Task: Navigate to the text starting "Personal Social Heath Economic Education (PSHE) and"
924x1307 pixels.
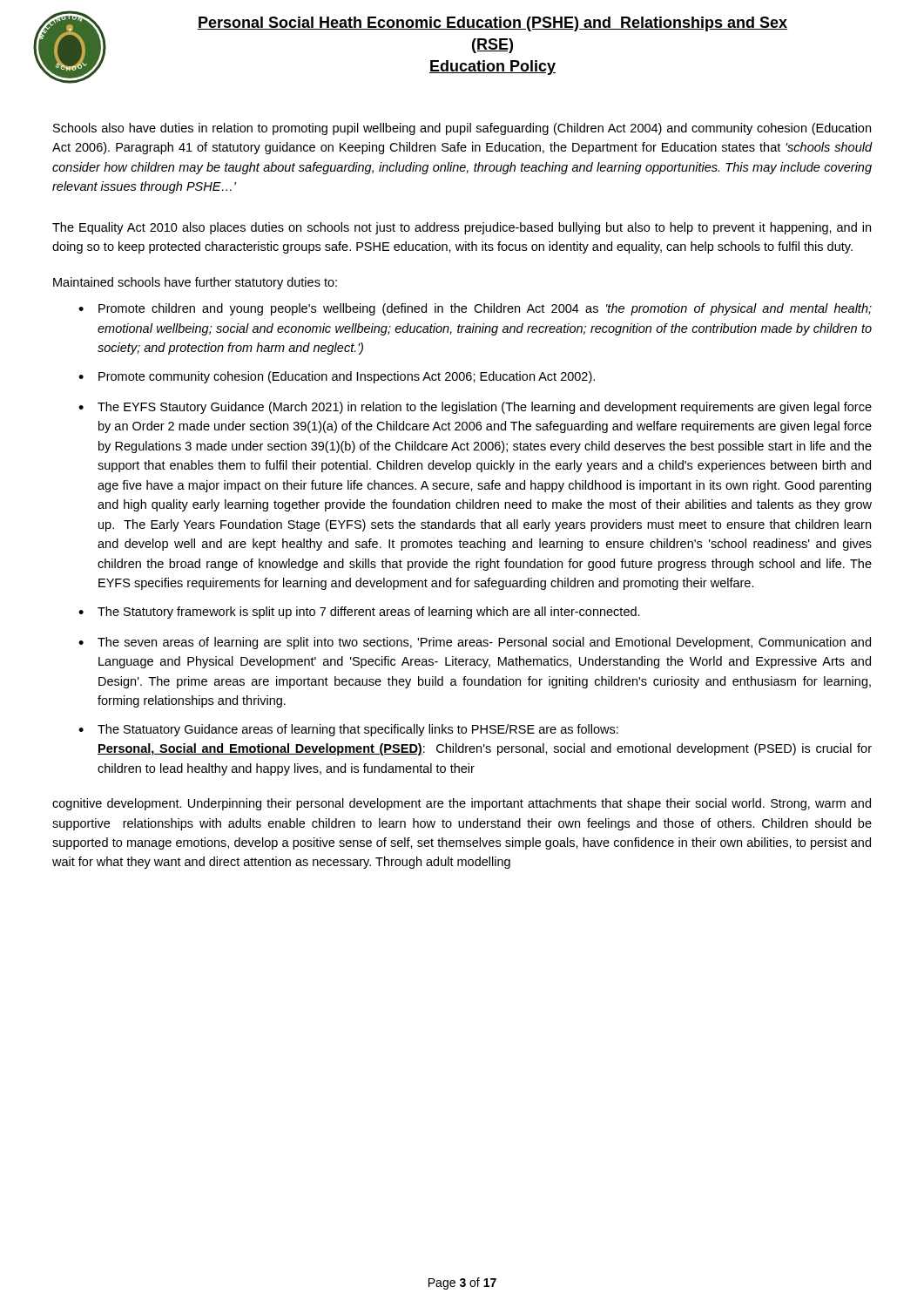Action: [492, 45]
